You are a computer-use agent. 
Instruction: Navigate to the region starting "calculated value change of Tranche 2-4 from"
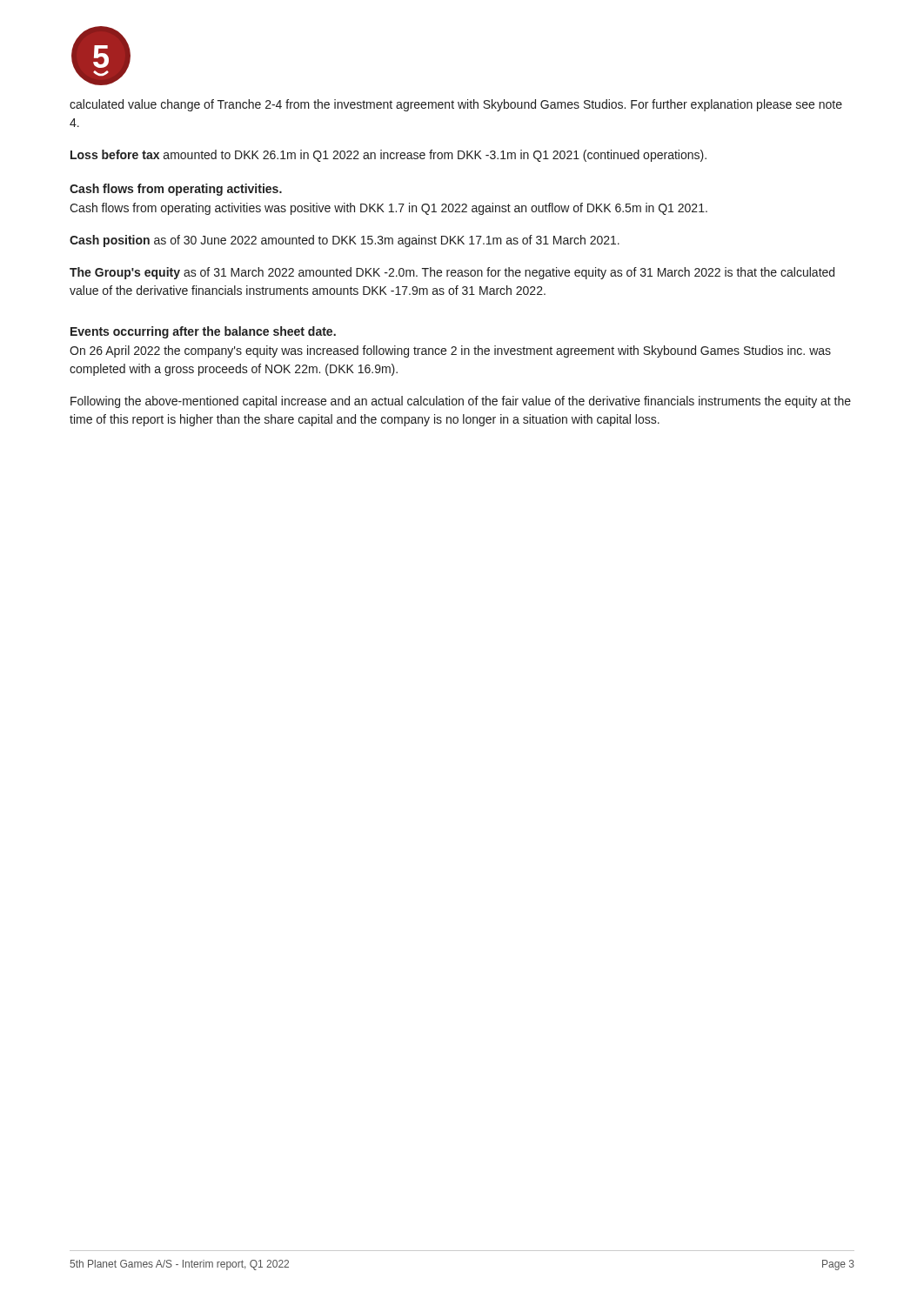[x=456, y=114]
